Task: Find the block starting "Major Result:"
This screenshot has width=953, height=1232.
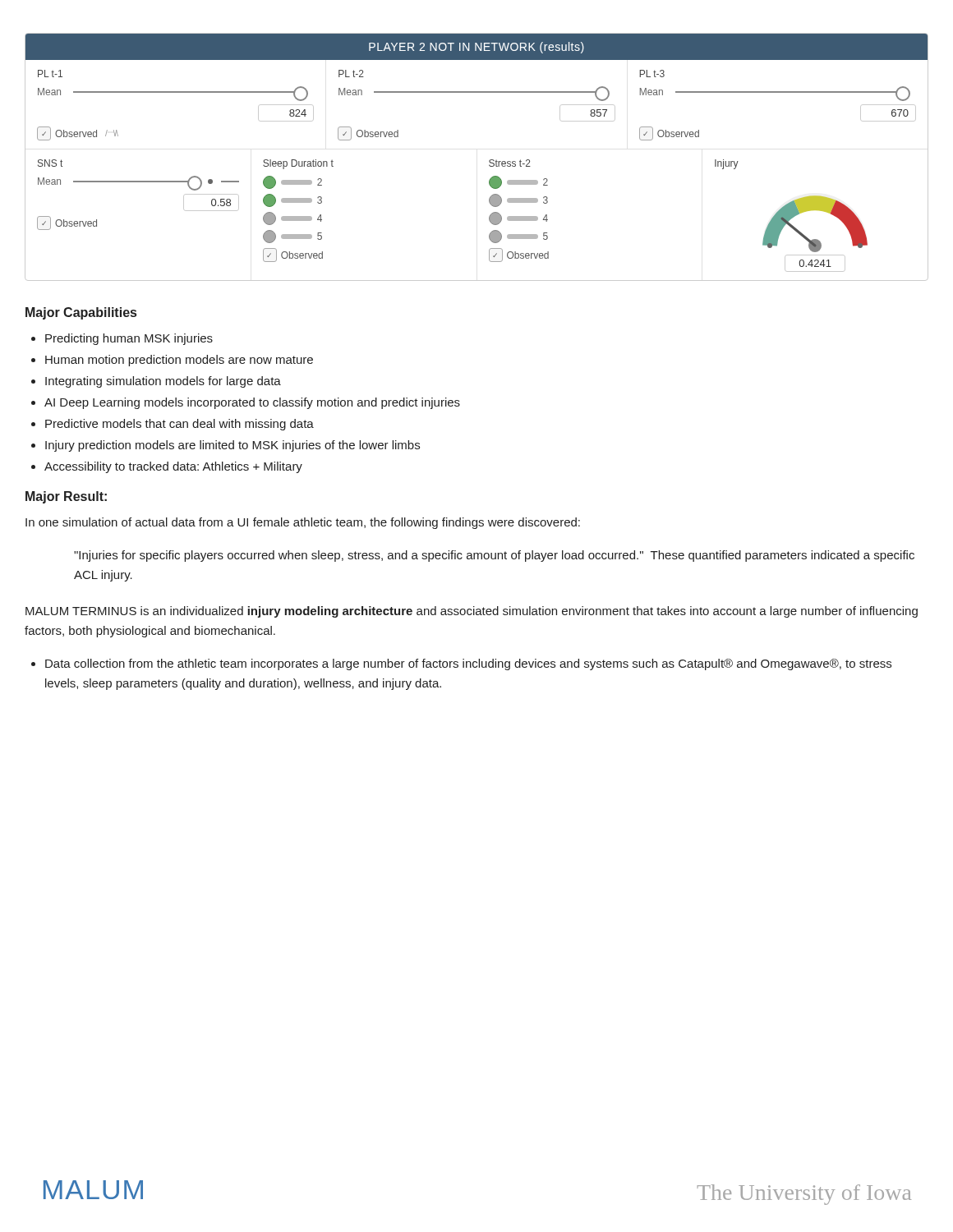Action: (66, 496)
